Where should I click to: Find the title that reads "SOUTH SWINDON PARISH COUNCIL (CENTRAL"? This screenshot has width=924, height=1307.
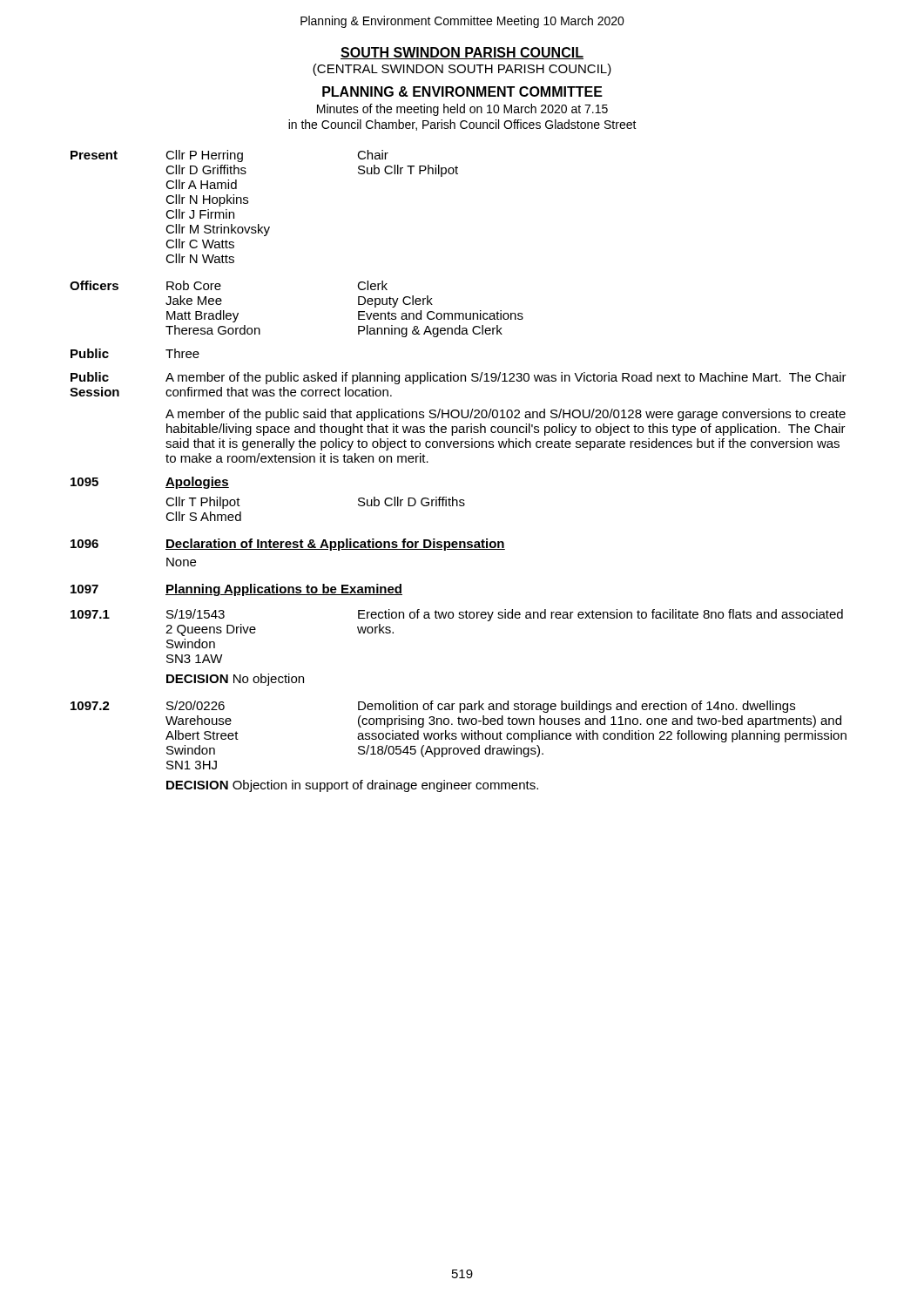(x=462, y=61)
